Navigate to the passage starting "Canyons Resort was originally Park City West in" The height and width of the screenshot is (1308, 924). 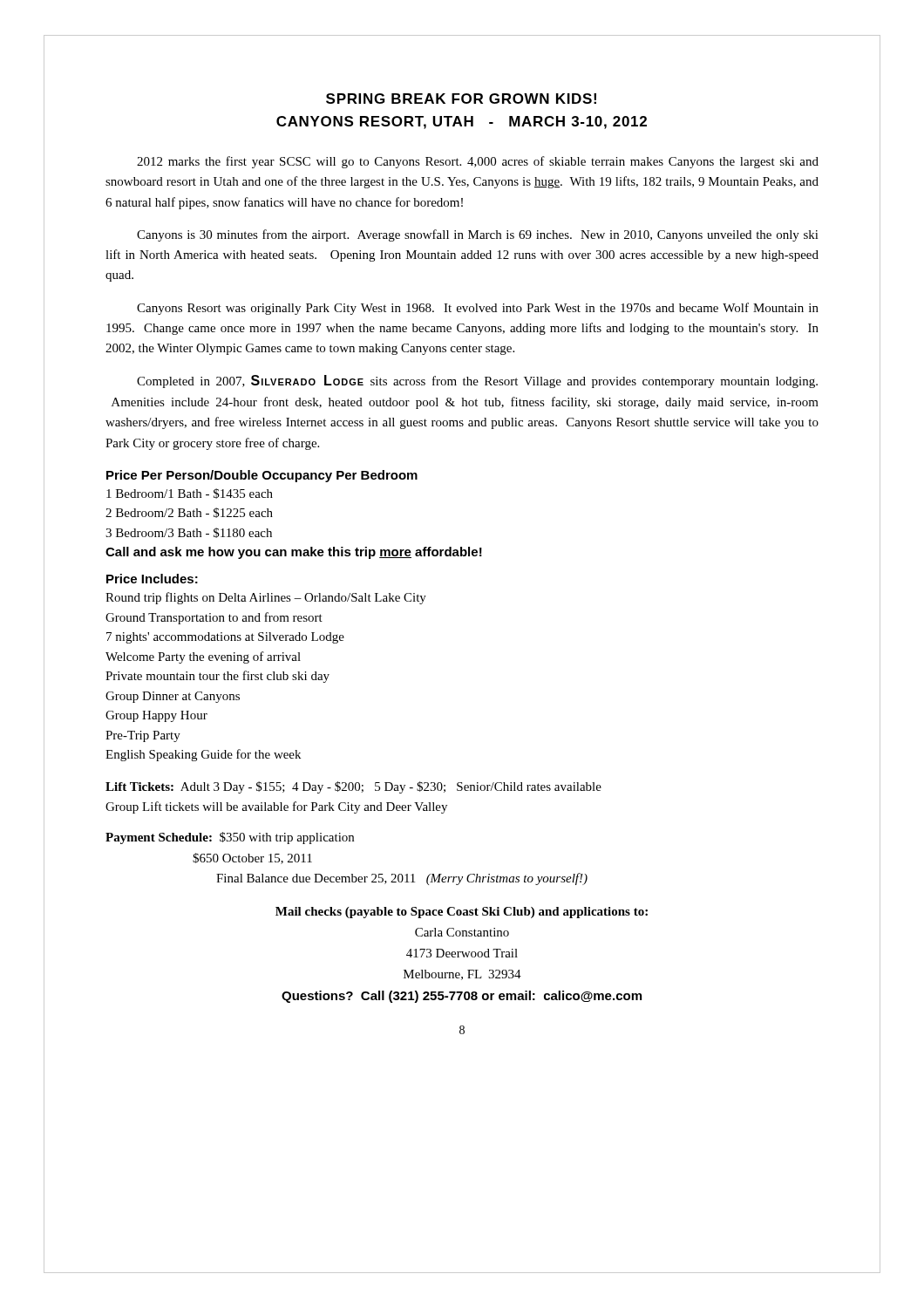click(462, 328)
